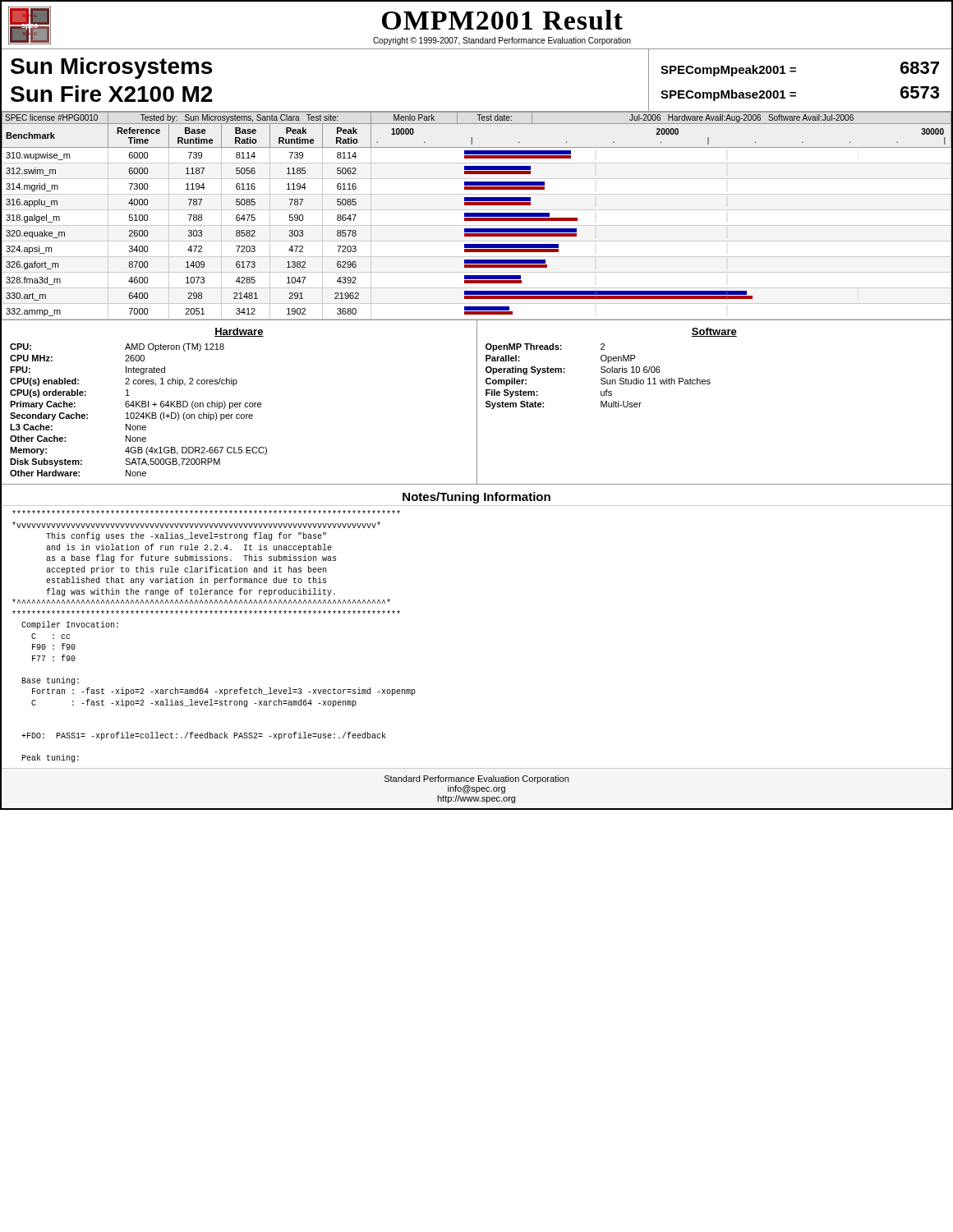The width and height of the screenshot is (953, 1232).
Task: Click on the text block that reads "Sun Microsystems Sun Fire X2100 M2 SPECompMpeak2001"
Action: tap(476, 80)
